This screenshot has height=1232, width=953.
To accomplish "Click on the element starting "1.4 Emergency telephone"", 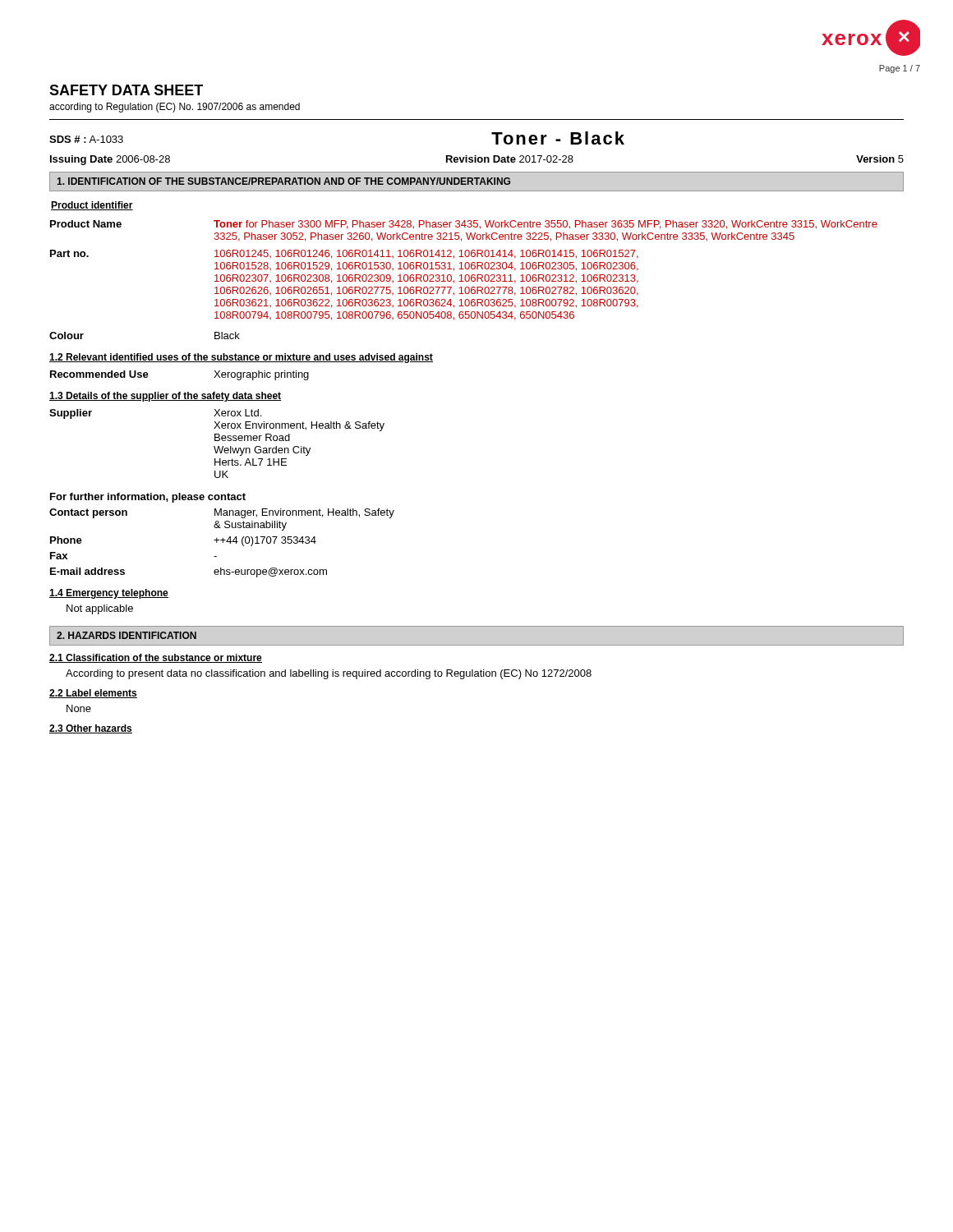I will coord(109,593).
